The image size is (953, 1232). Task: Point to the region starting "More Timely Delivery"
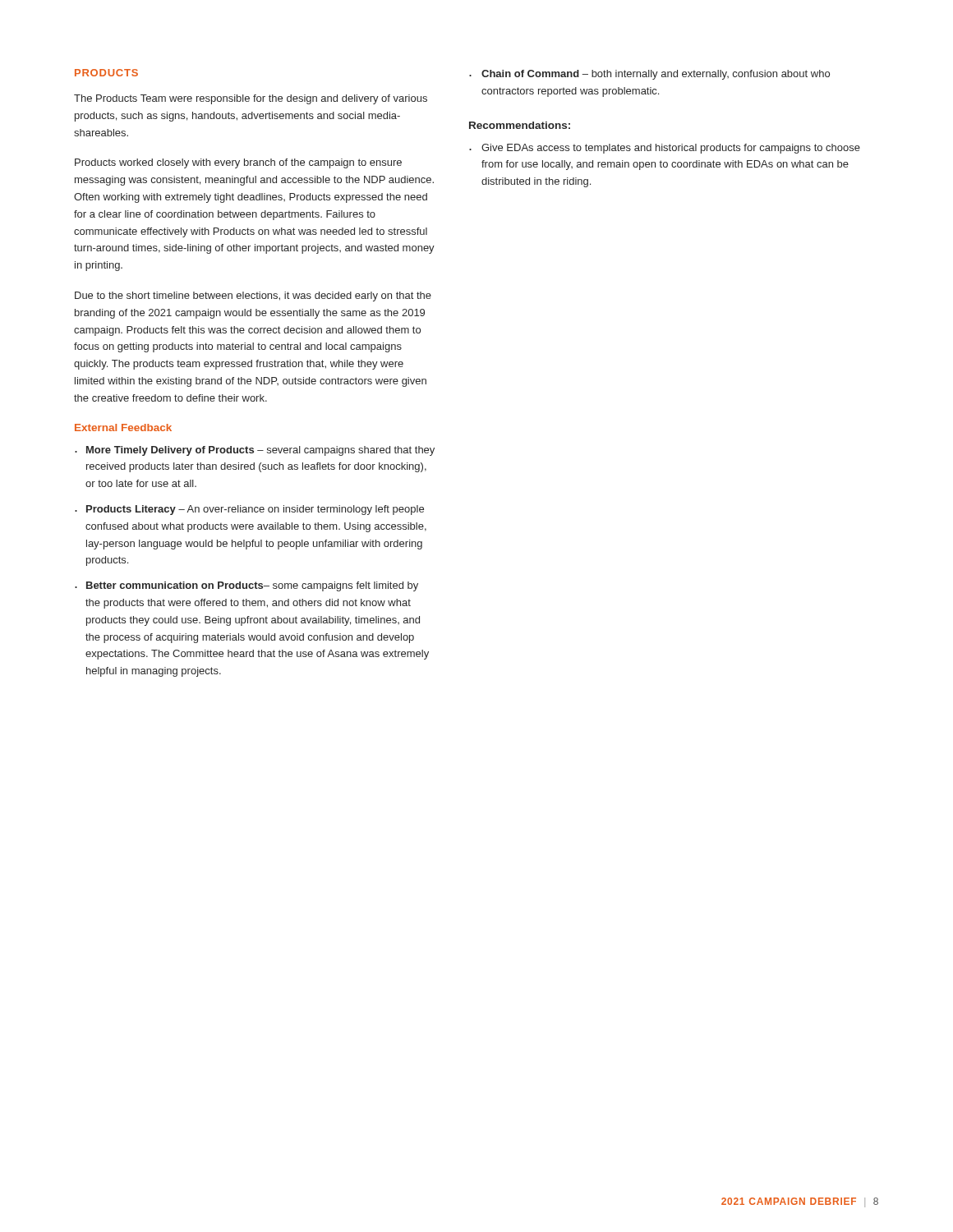point(260,466)
